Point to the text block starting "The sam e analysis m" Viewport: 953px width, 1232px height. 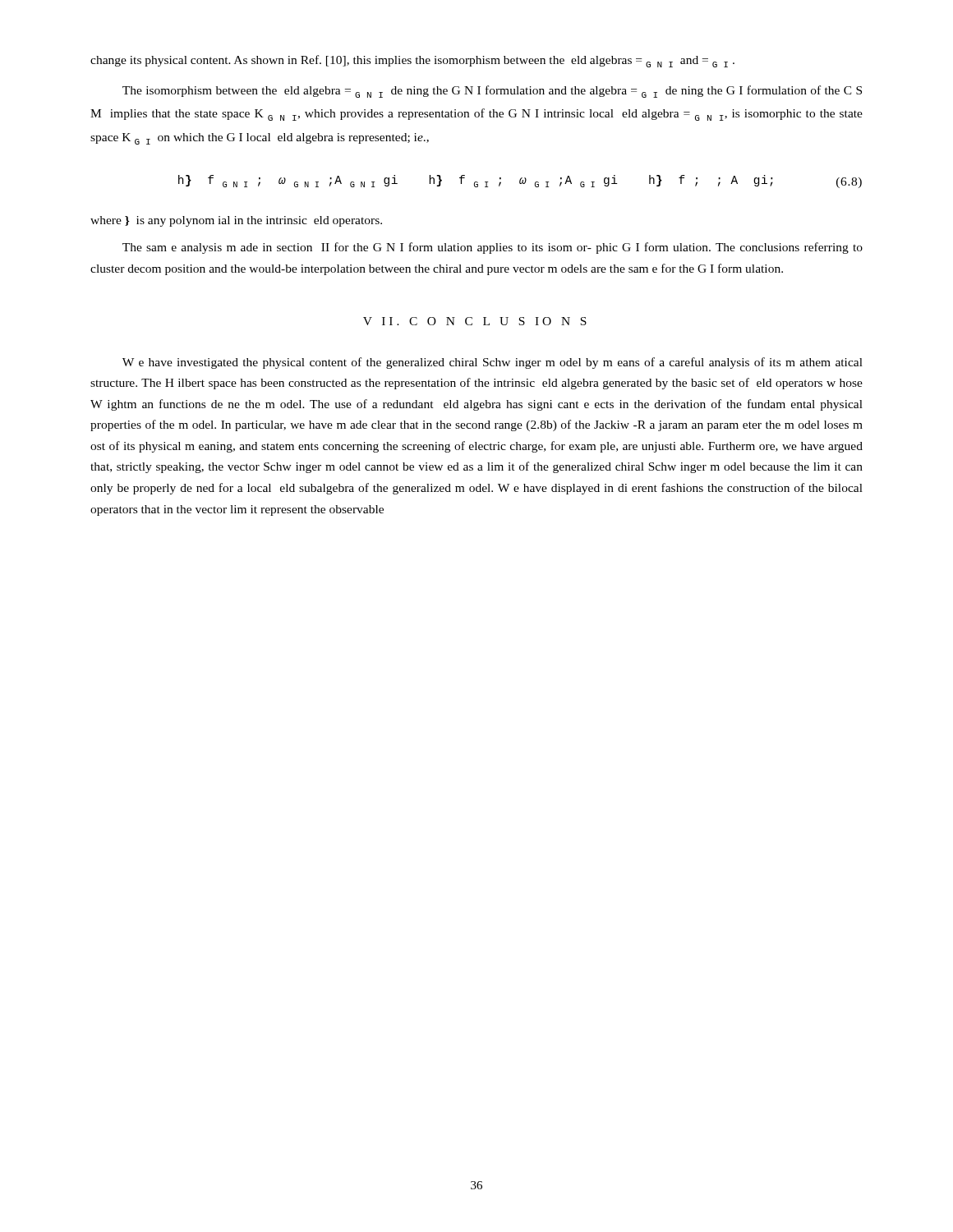point(476,258)
